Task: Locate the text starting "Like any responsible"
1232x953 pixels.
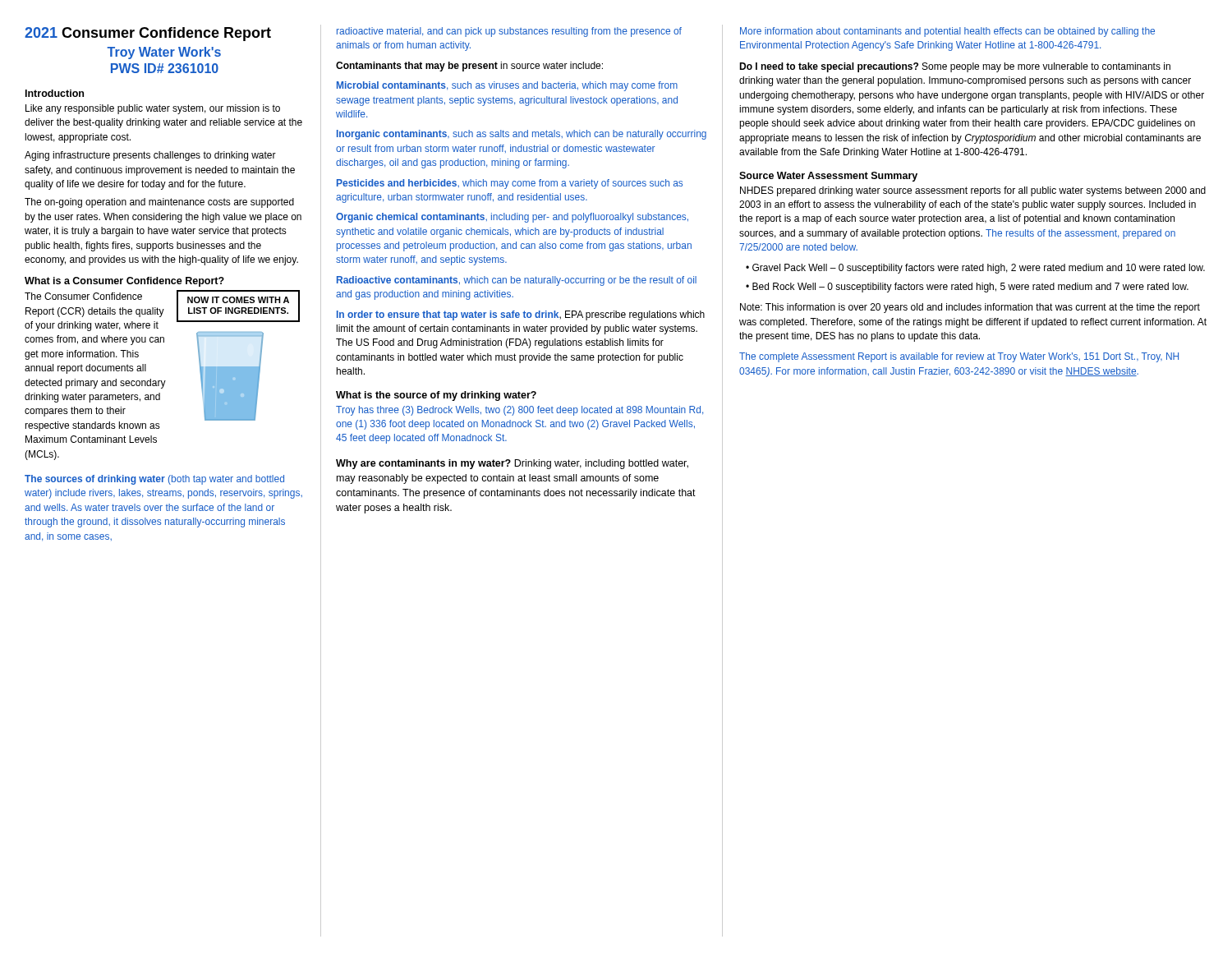Action: tap(164, 185)
